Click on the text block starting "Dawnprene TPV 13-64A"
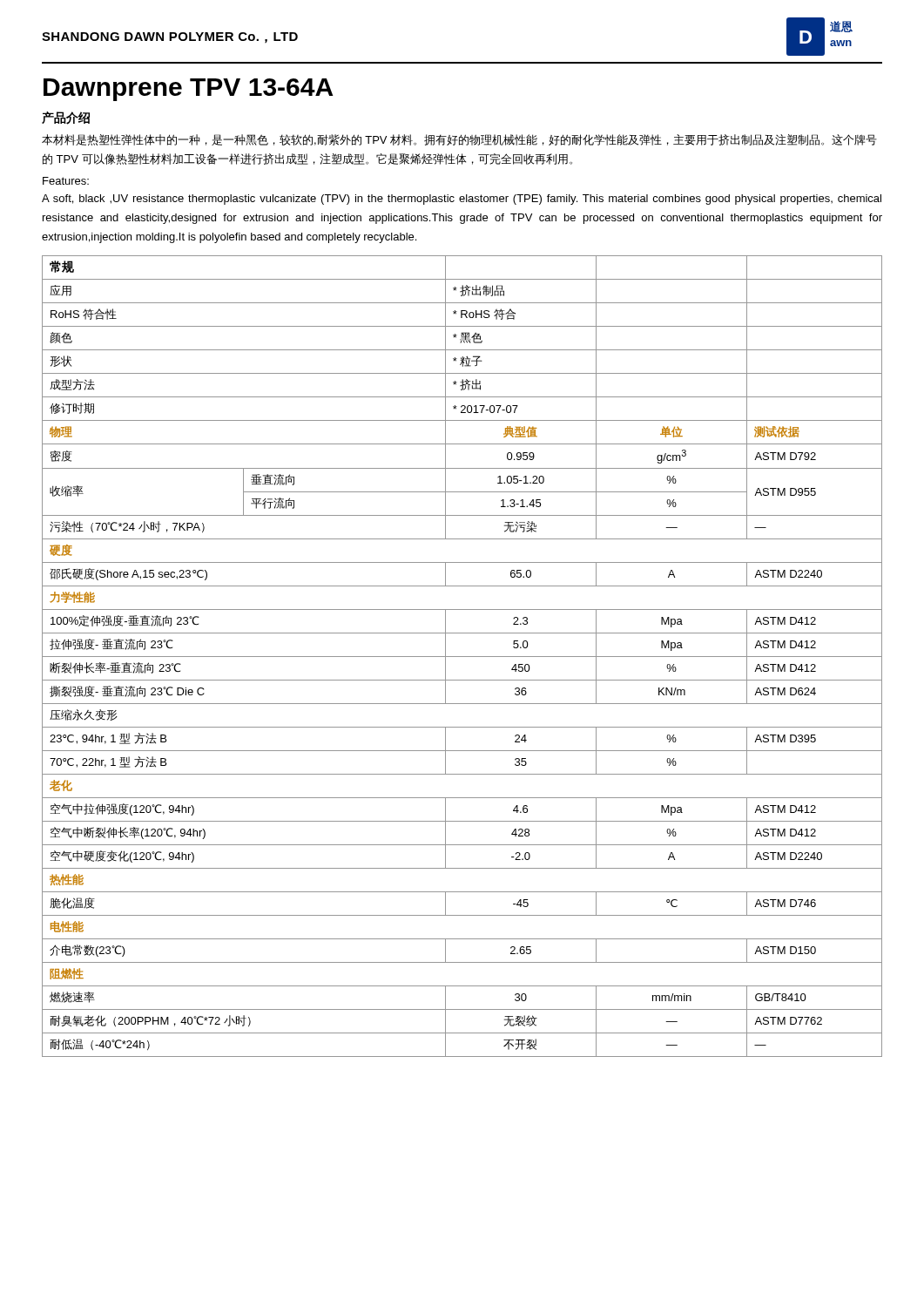Screen dimensions: 1307x924 [188, 87]
